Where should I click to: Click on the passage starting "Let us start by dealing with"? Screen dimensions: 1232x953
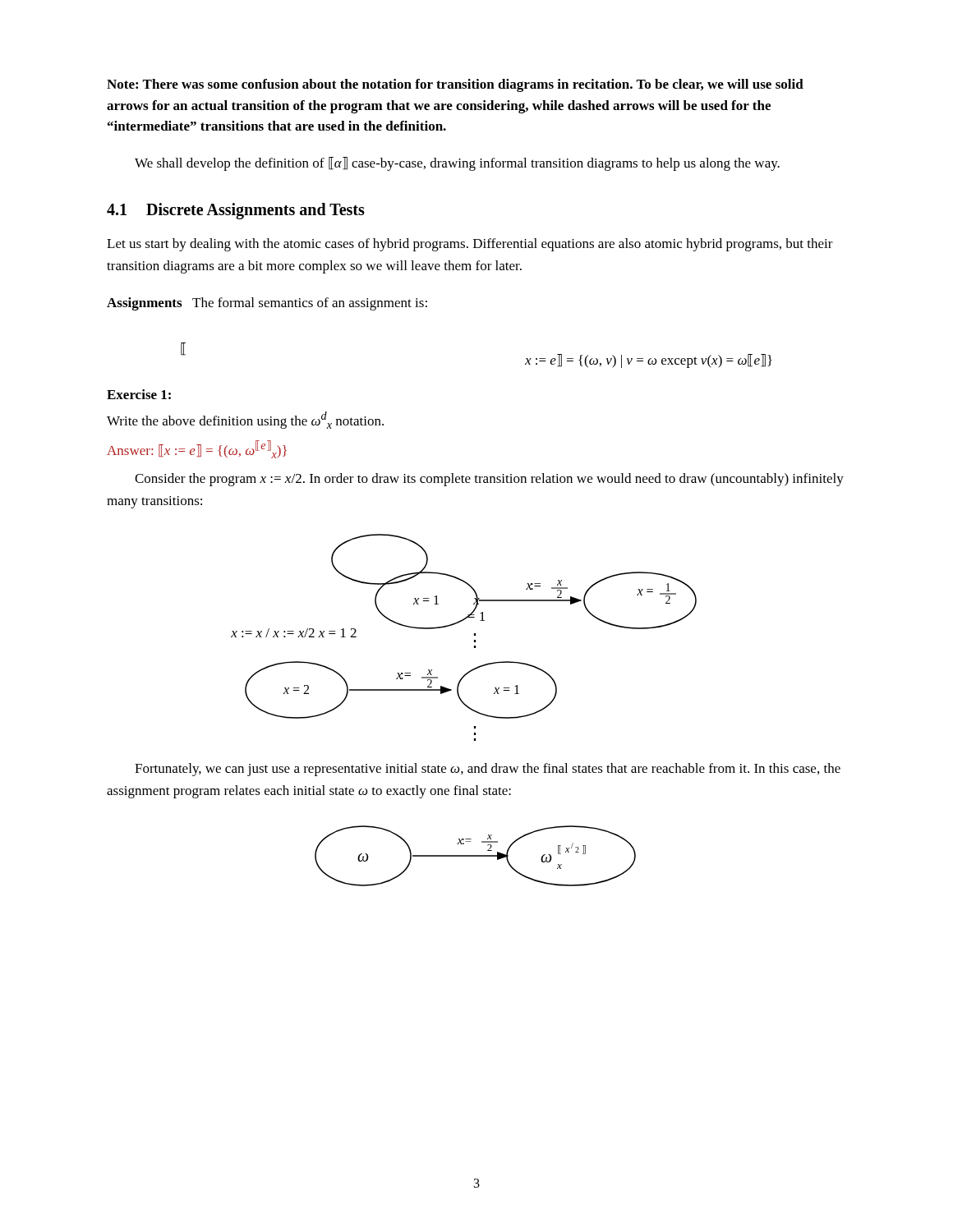pos(470,254)
